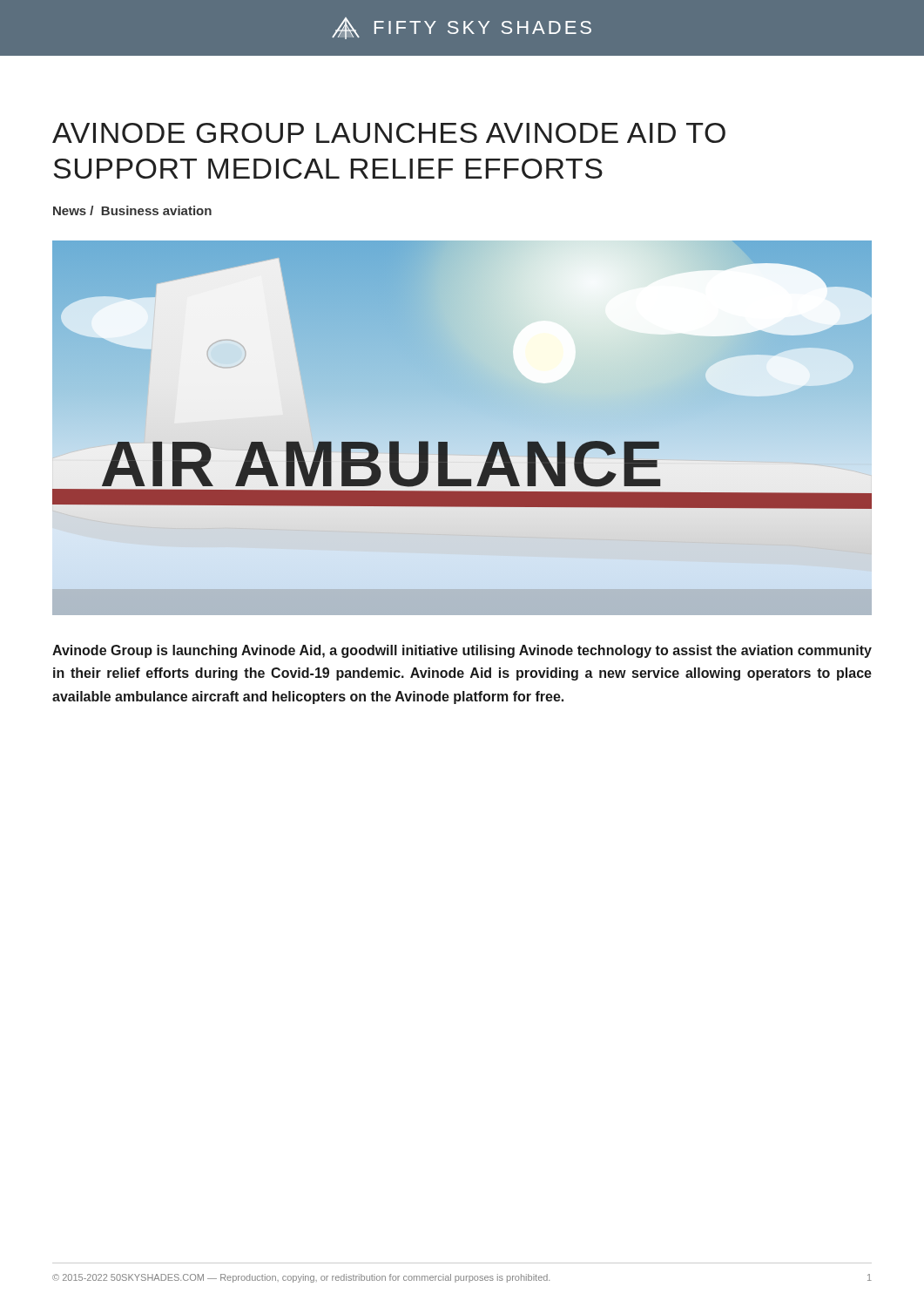This screenshot has height=1307, width=924.
Task: Select the photo
Action: pos(462,428)
